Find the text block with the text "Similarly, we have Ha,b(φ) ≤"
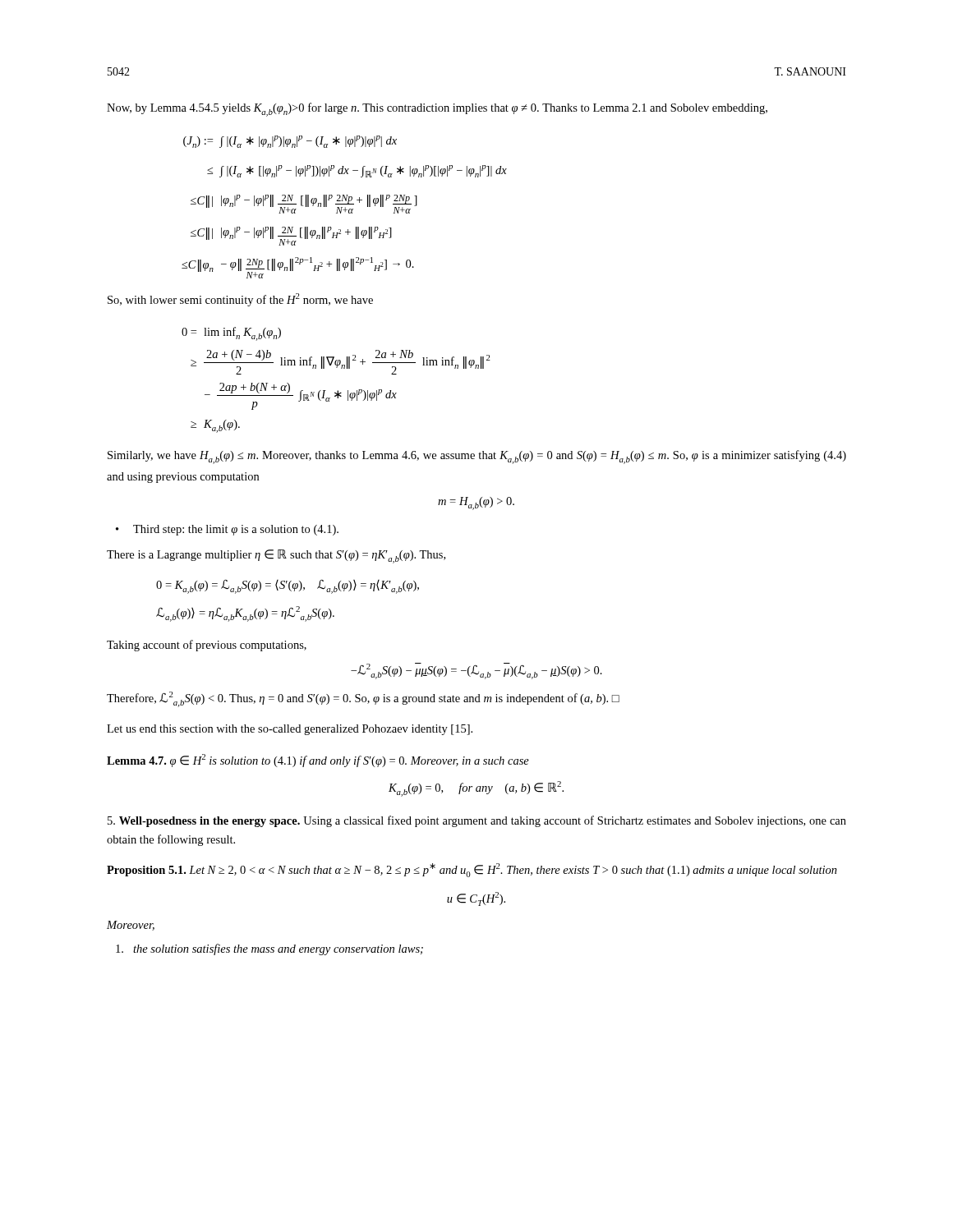Screen dimensions: 1232x953 476,466
